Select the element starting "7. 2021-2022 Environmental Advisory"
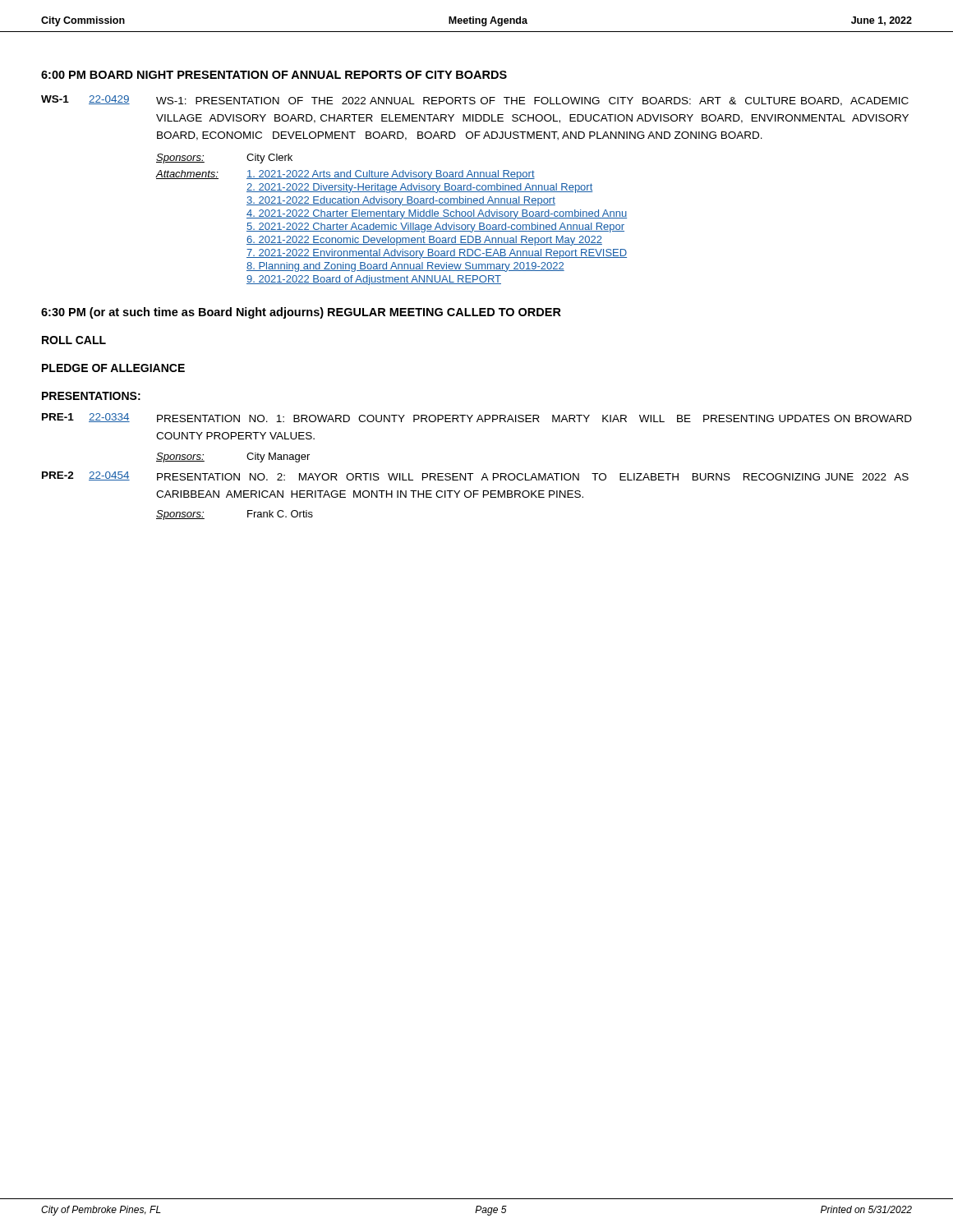 pos(579,252)
